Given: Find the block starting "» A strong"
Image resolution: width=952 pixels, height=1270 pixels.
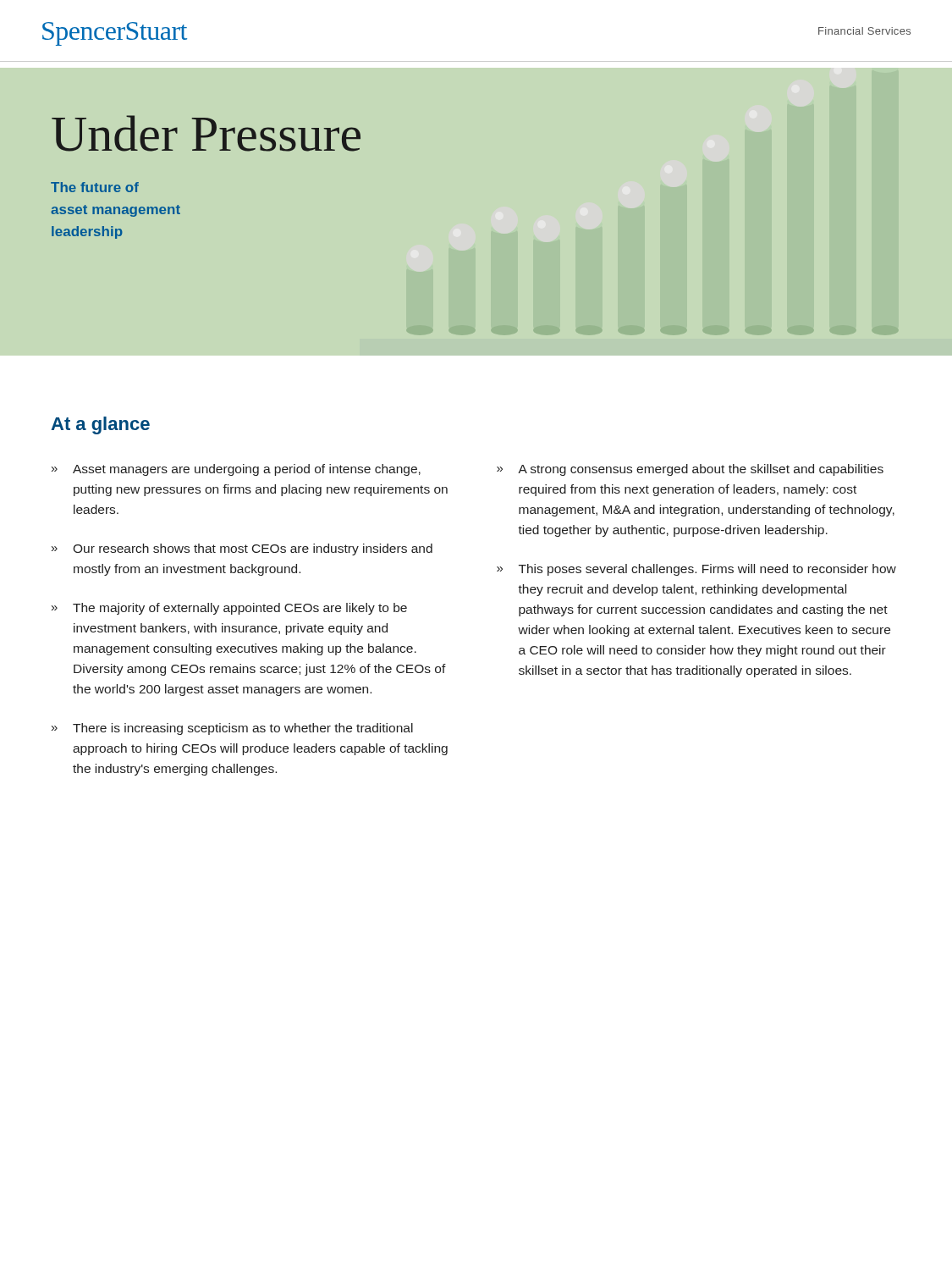Looking at the screenshot, I should pyautogui.click(x=699, y=500).
